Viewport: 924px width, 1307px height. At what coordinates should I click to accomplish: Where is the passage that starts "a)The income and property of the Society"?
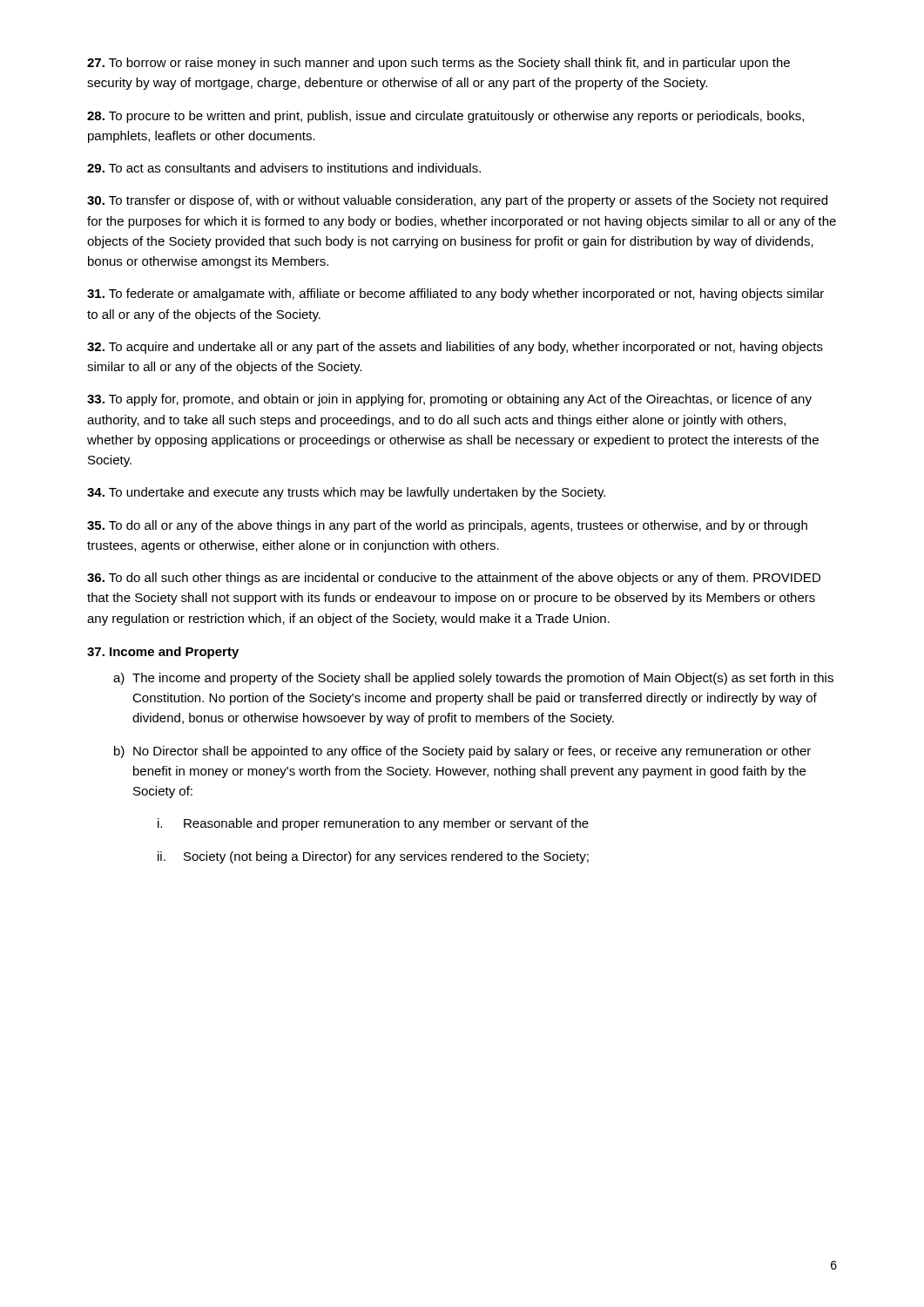click(x=474, y=698)
